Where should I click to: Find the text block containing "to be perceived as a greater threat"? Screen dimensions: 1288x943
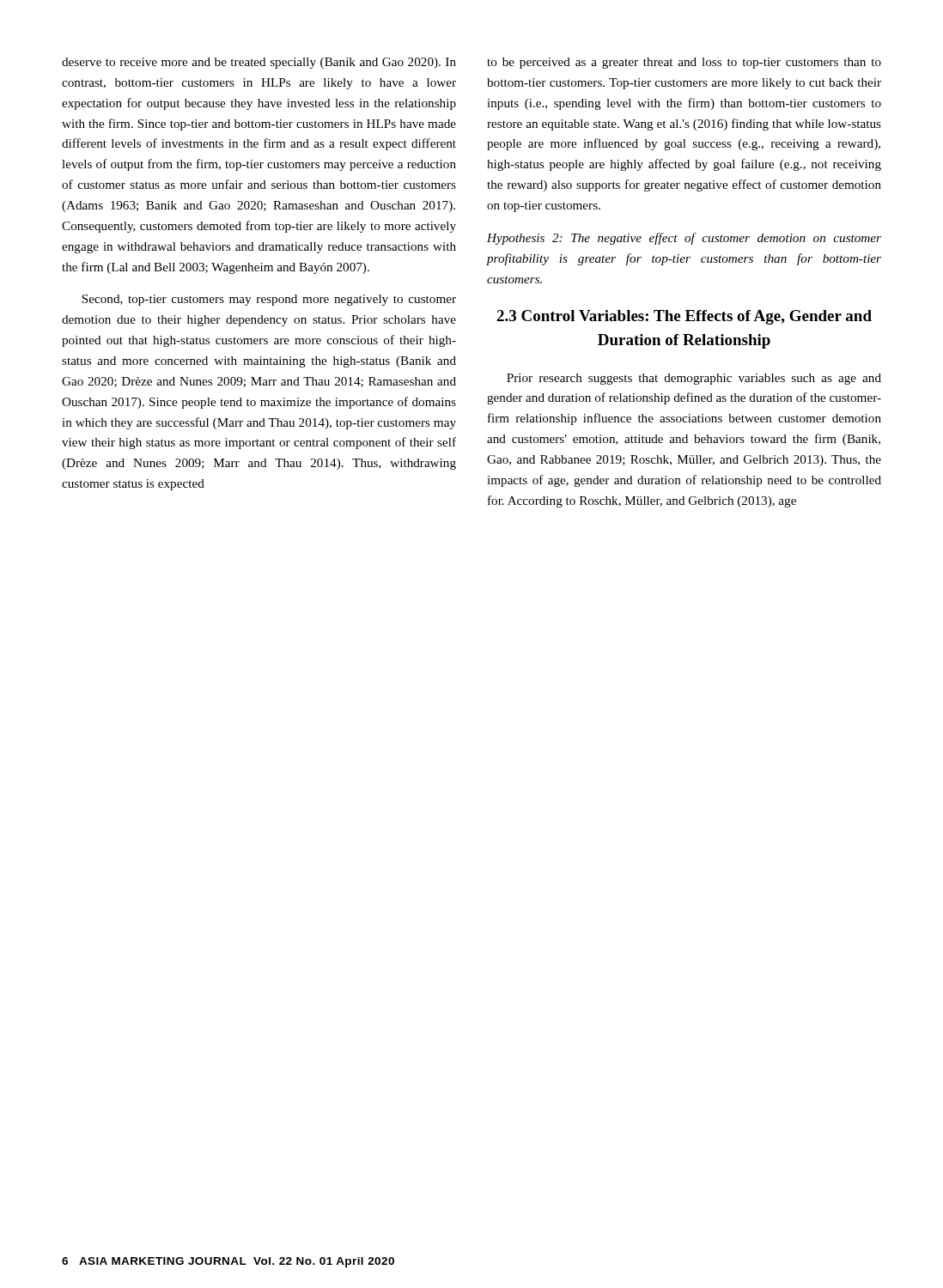[684, 133]
